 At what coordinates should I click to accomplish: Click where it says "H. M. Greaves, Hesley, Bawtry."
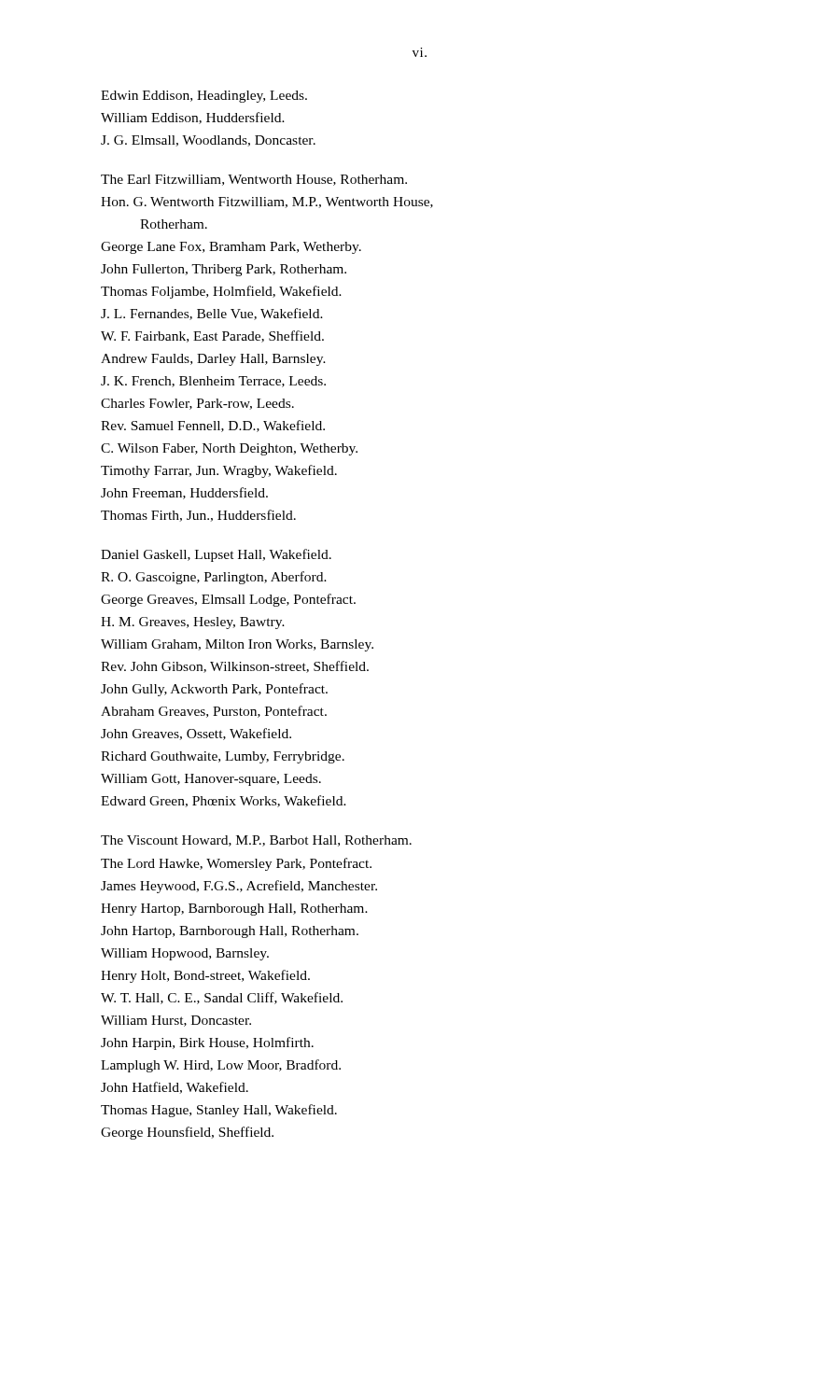193,621
